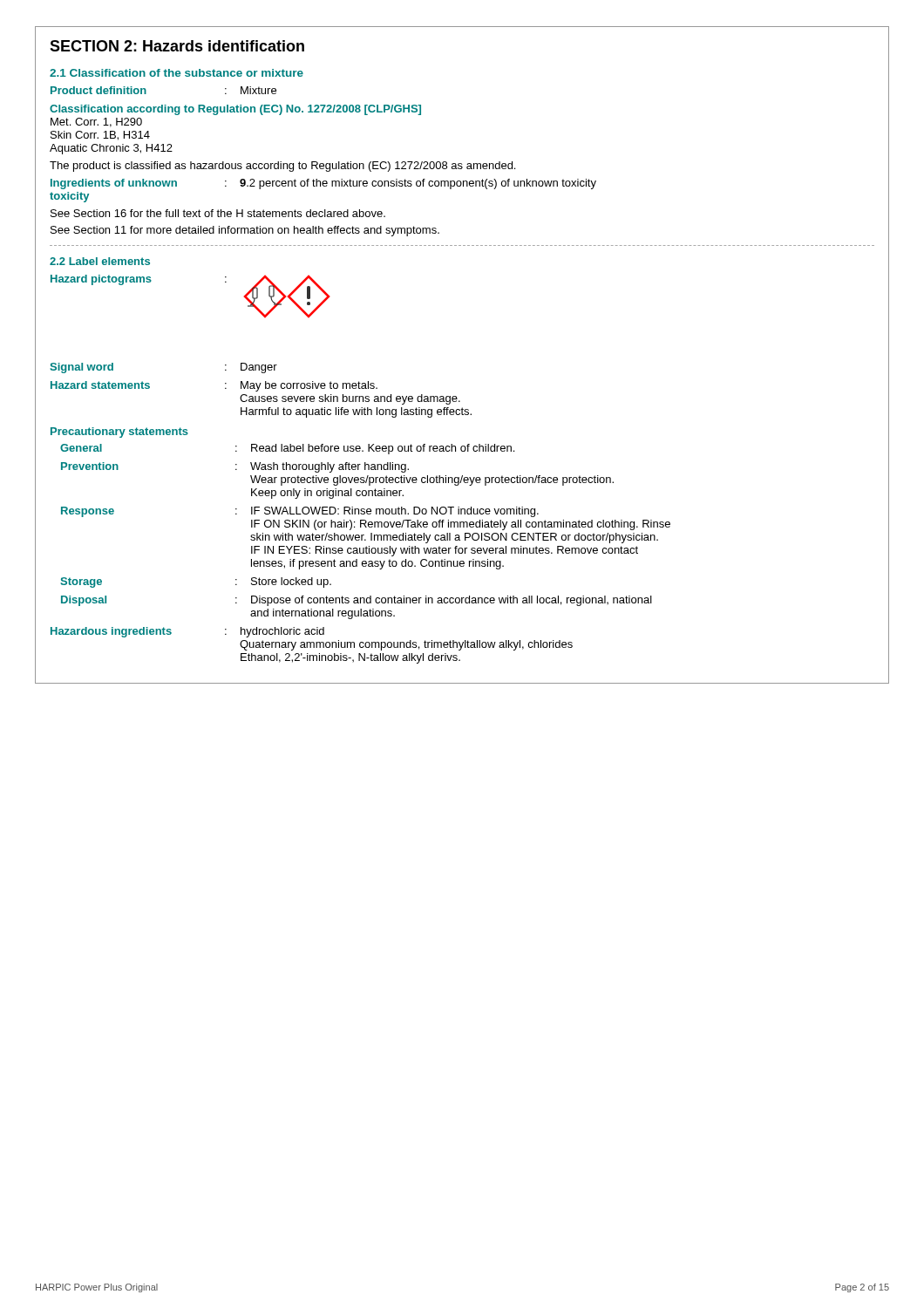Locate the block of text that opens with "See Section 11 for more"
This screenshot has width=924, height=1308.
[x=245, y=230]
